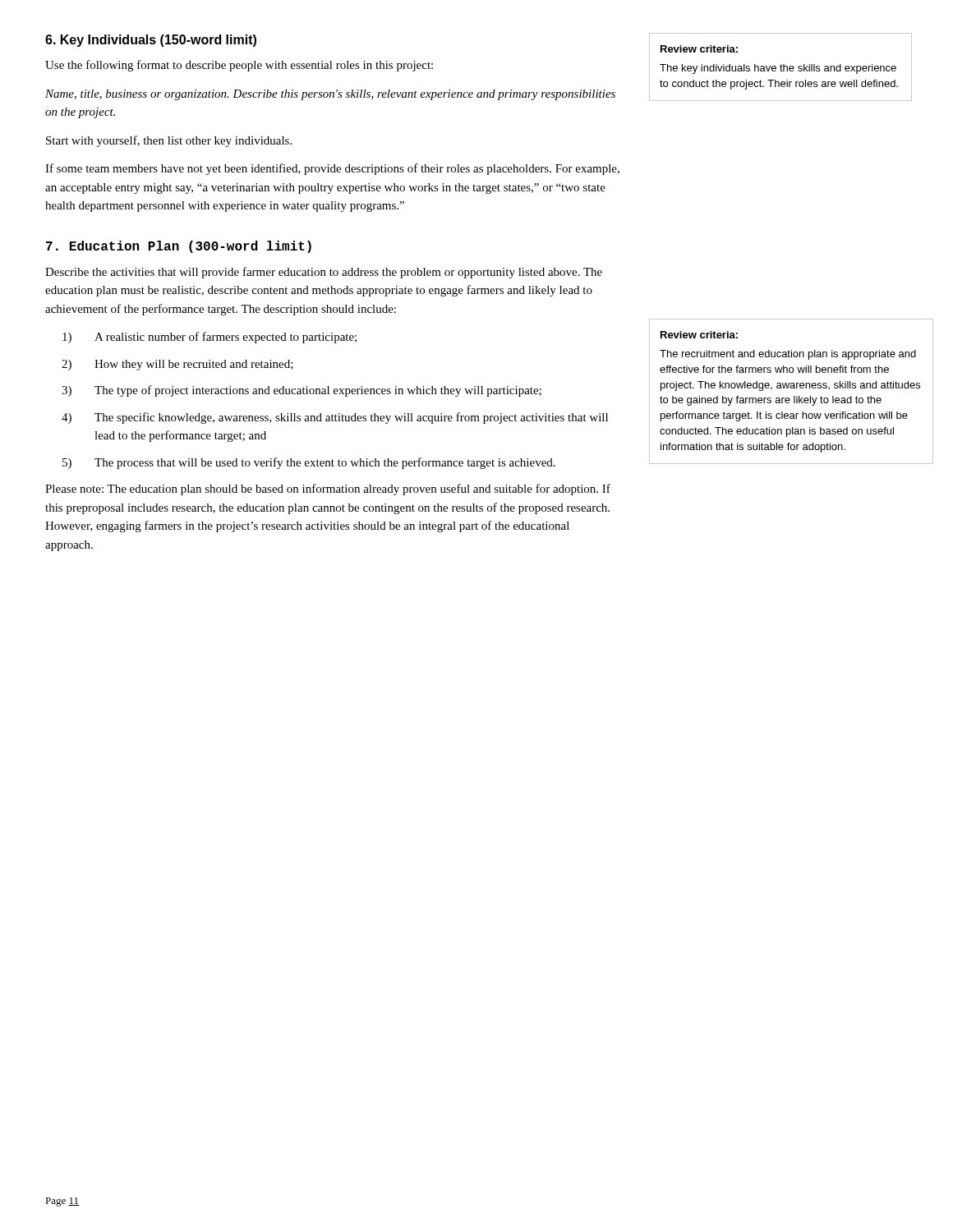
Task: Click where it says "7. Education Plan (300-word limit)"
Action: click(x=179, y=247)
